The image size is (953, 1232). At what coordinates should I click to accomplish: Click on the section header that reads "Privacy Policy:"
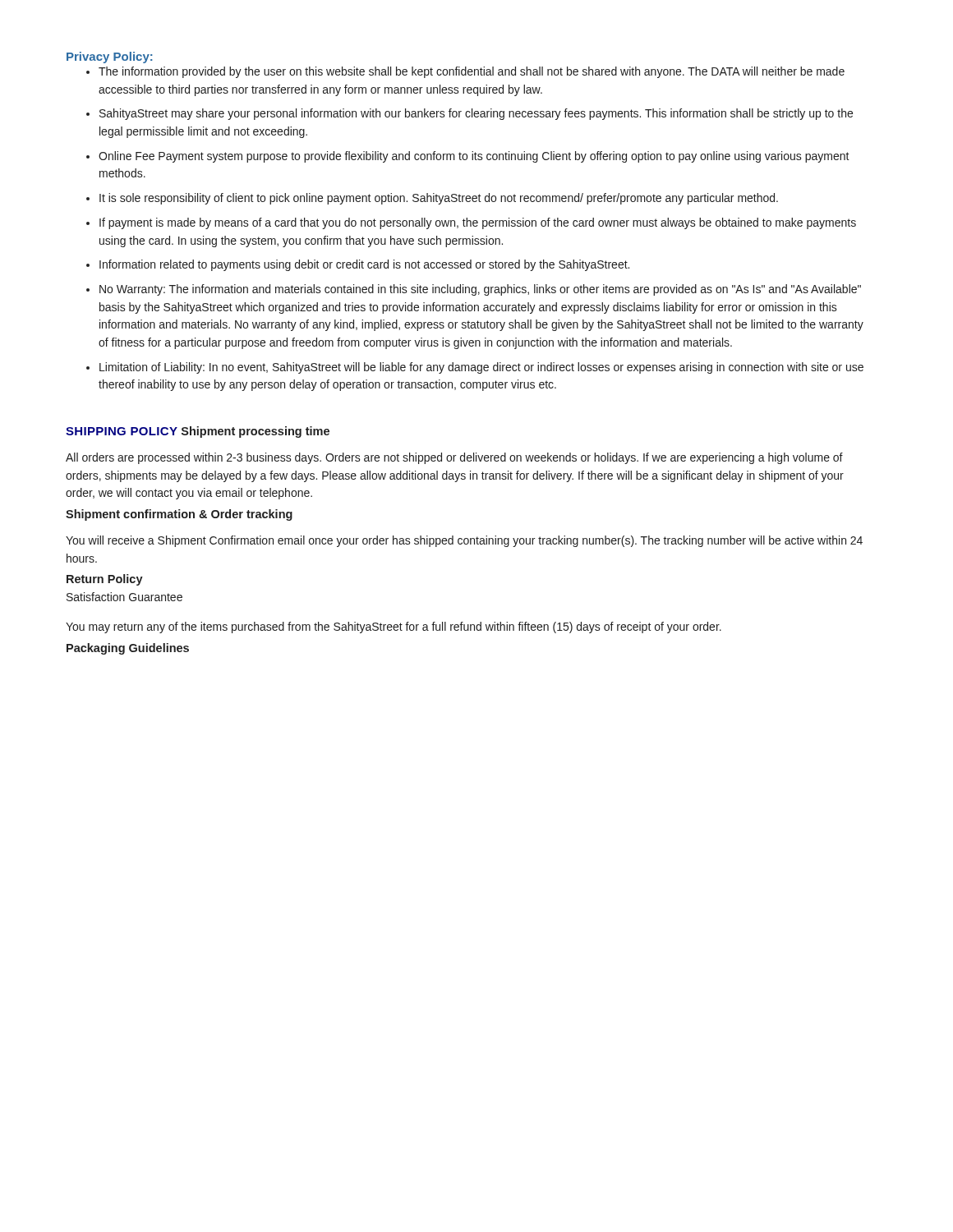pos(110,56)
